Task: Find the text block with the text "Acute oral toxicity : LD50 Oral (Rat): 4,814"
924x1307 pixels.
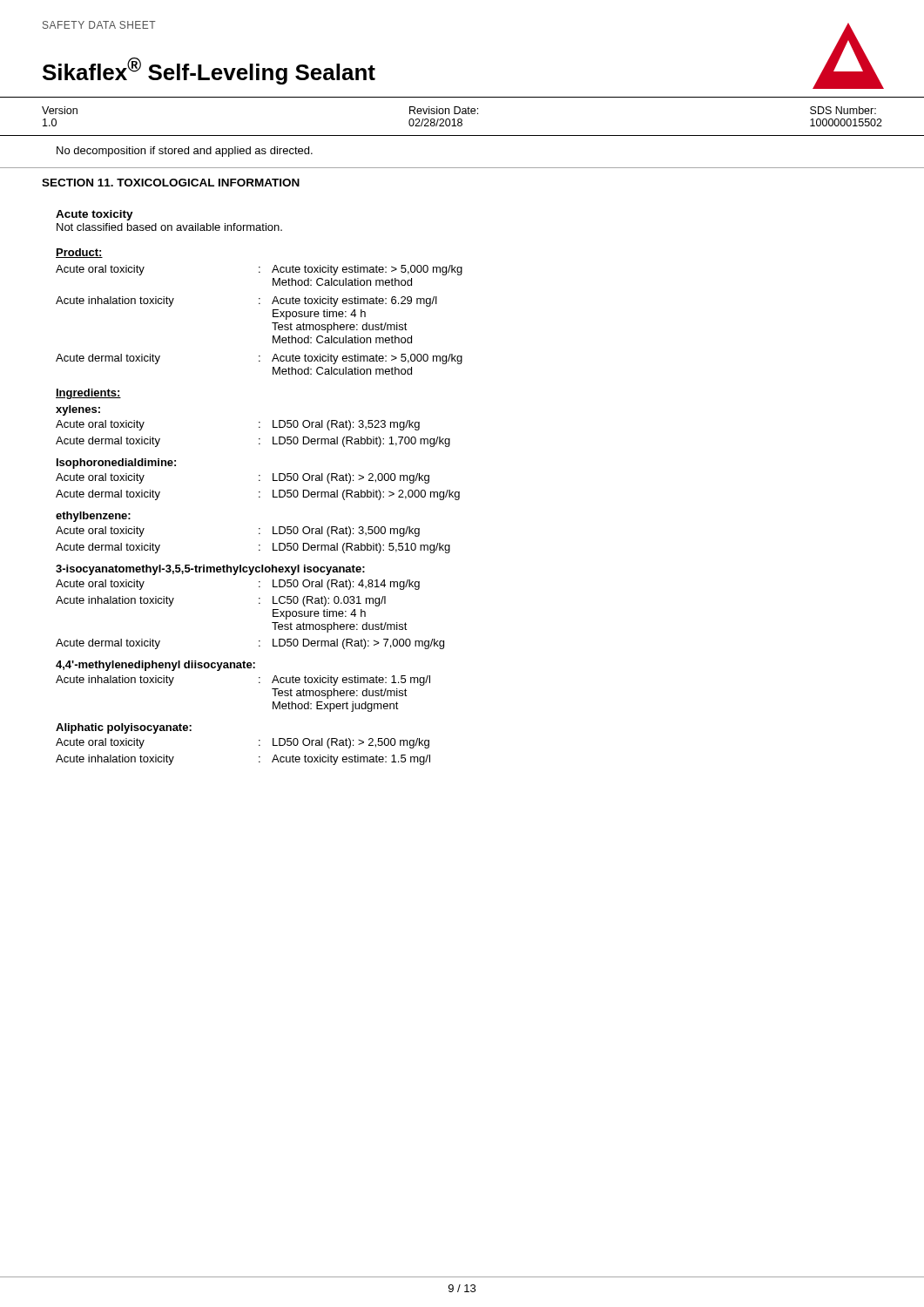Action: point(238,583)
